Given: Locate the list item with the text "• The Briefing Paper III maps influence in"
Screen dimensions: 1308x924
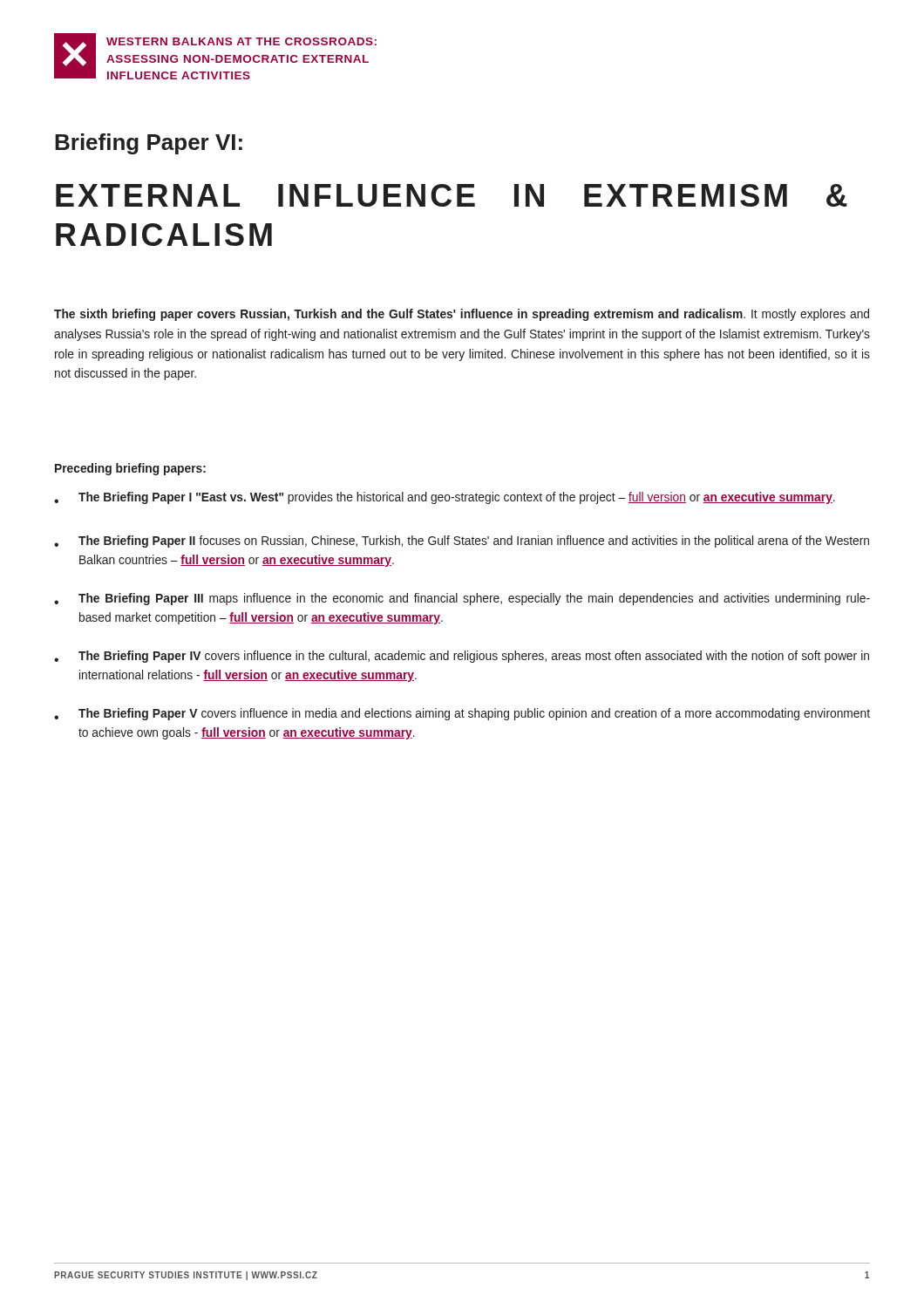Looking at the screenshot, I should click(x=462, y=608).
